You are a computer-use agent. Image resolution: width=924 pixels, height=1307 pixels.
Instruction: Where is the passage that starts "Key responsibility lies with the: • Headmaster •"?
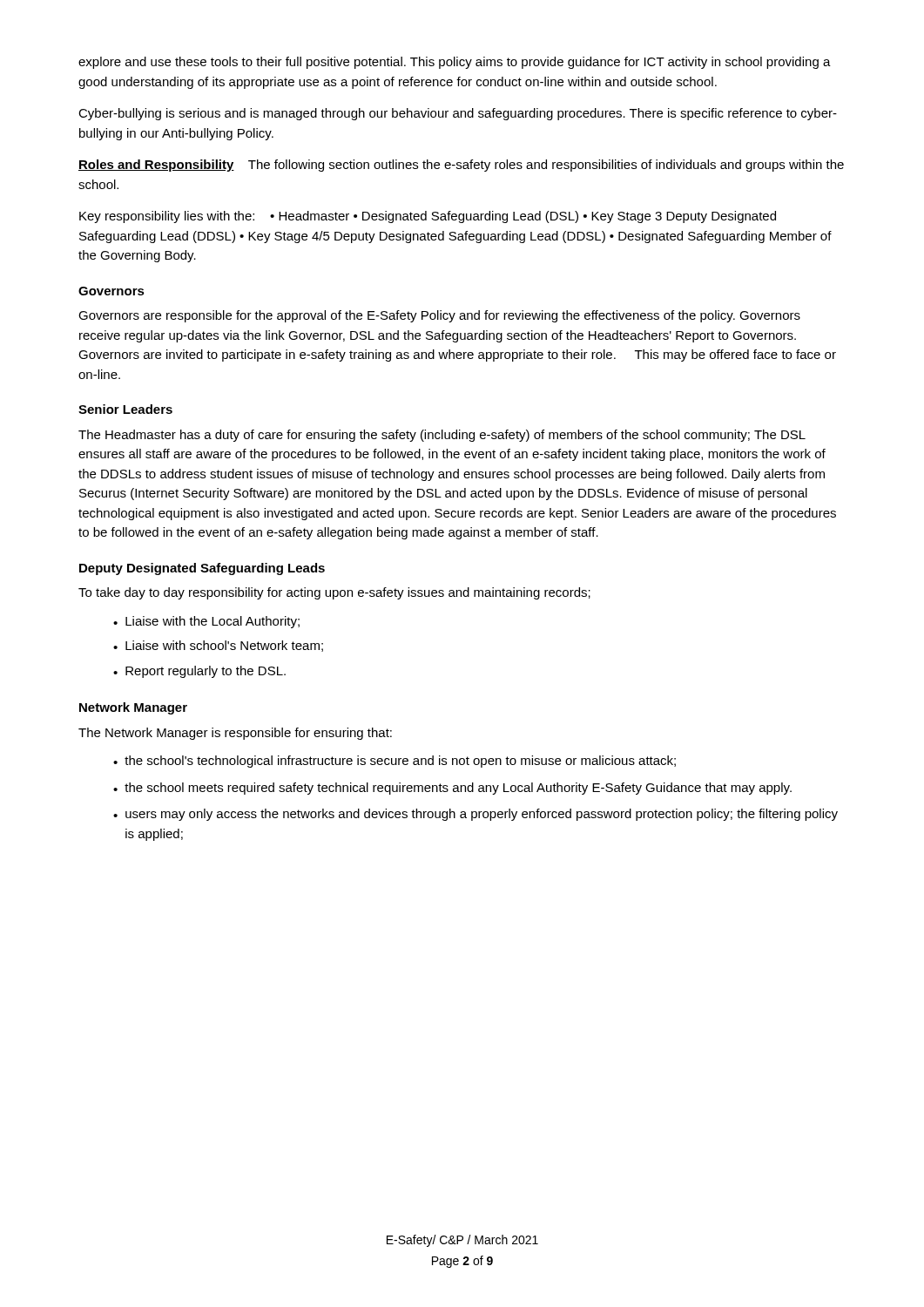pos(455,235)
